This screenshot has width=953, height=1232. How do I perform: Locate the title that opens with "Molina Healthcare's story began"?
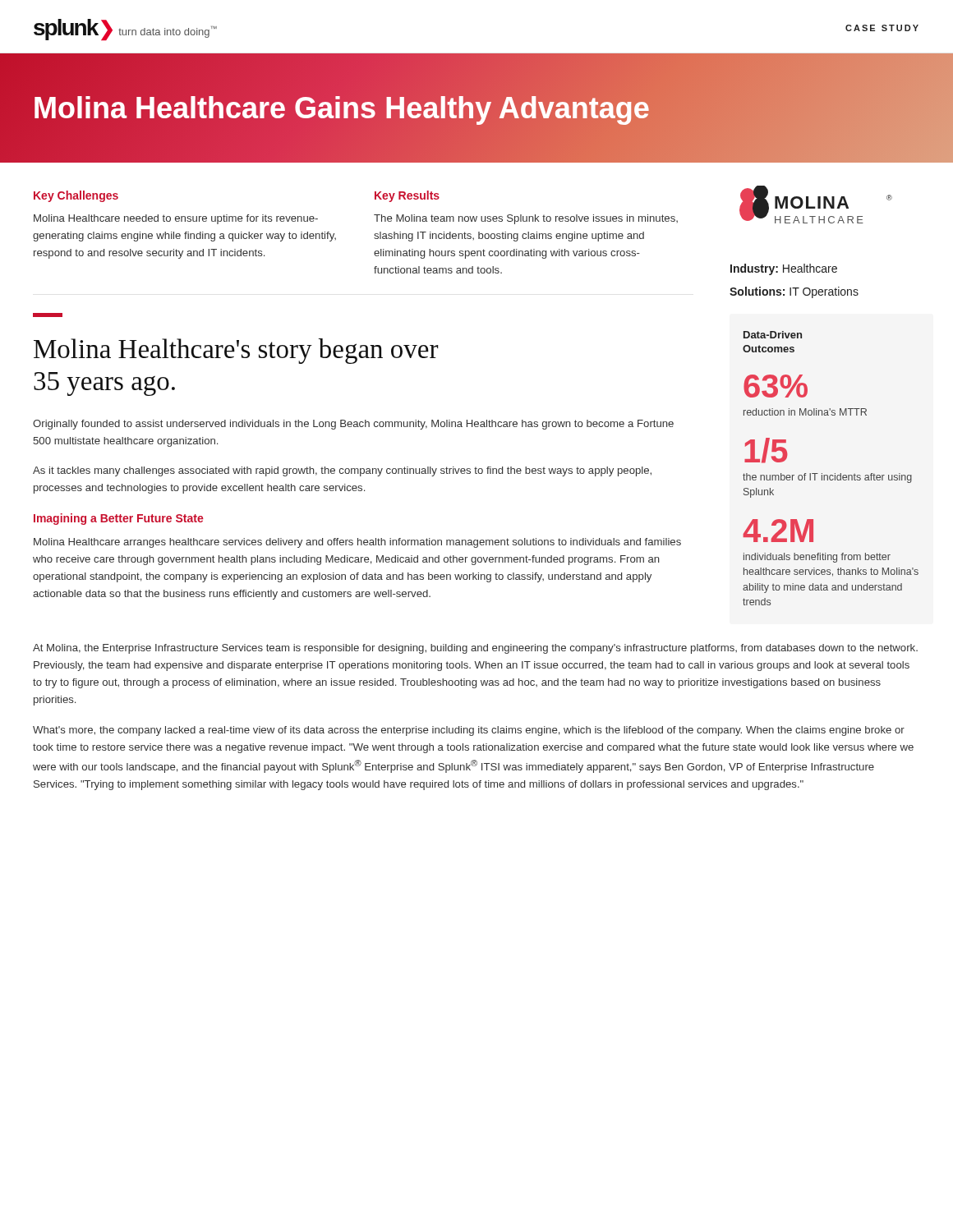tap(236, 365)
